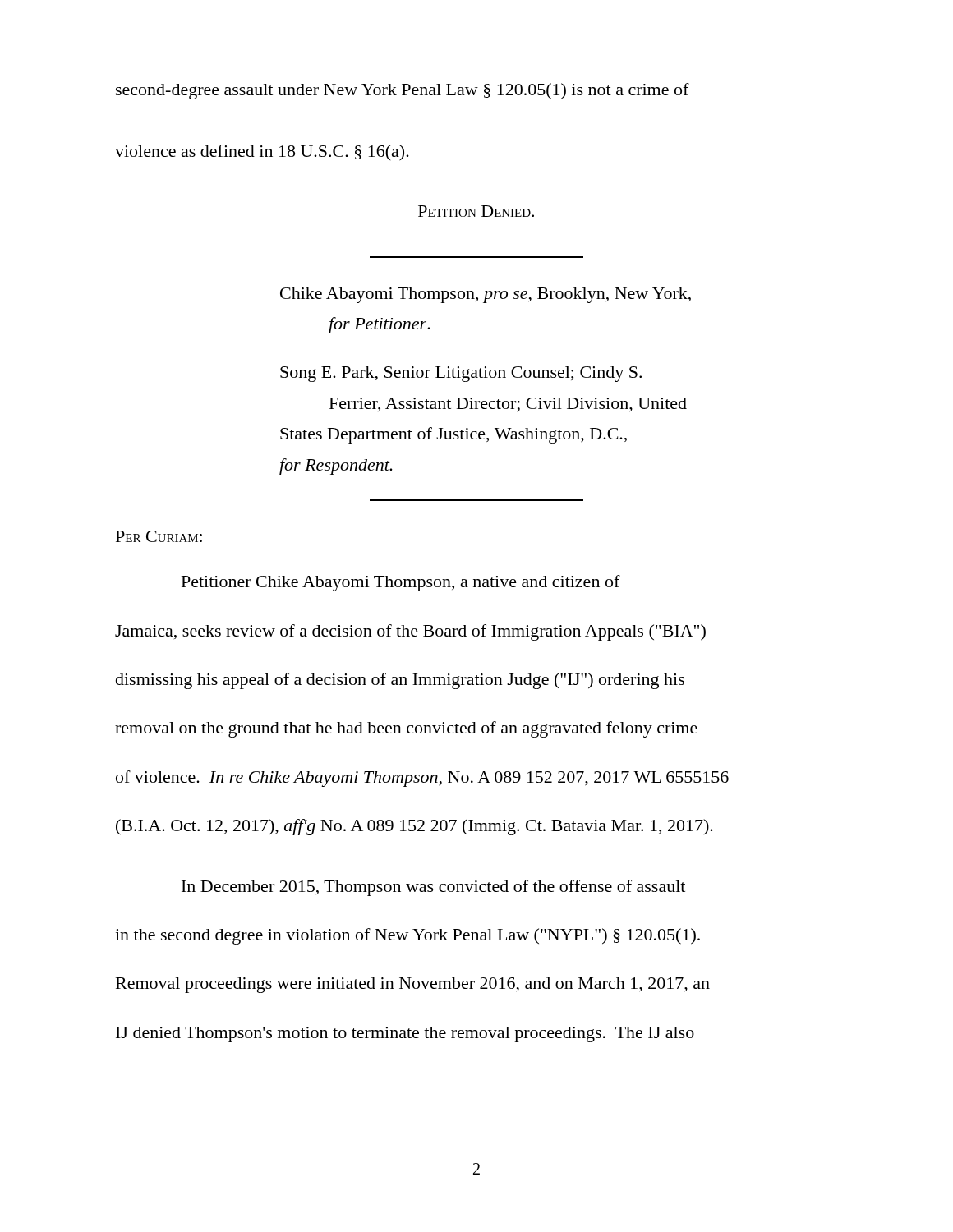Navigate to the text starting "In December 2015,"

pos(433,886)
